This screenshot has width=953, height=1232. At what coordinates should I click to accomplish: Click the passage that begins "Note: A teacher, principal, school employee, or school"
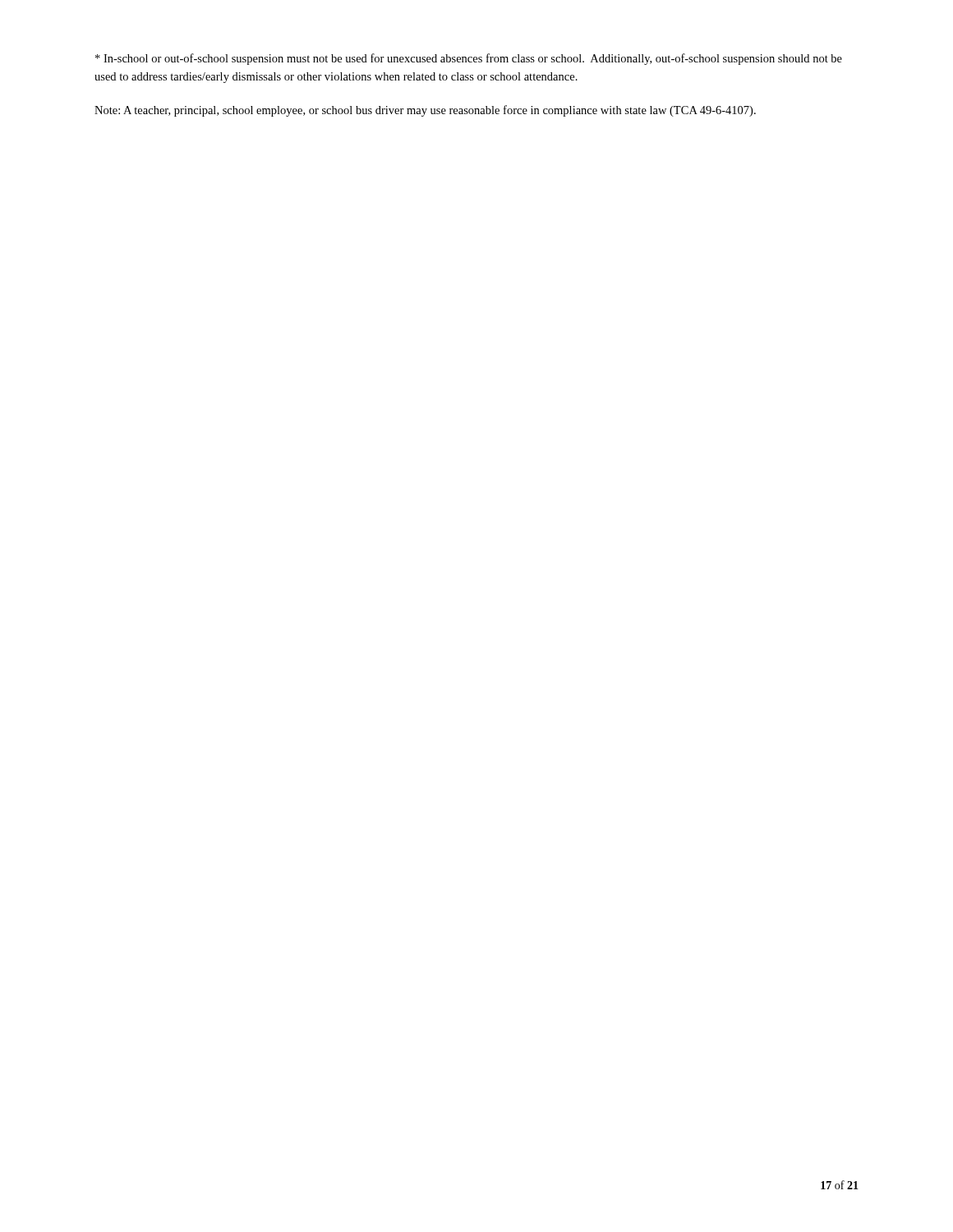coord(425,110)
